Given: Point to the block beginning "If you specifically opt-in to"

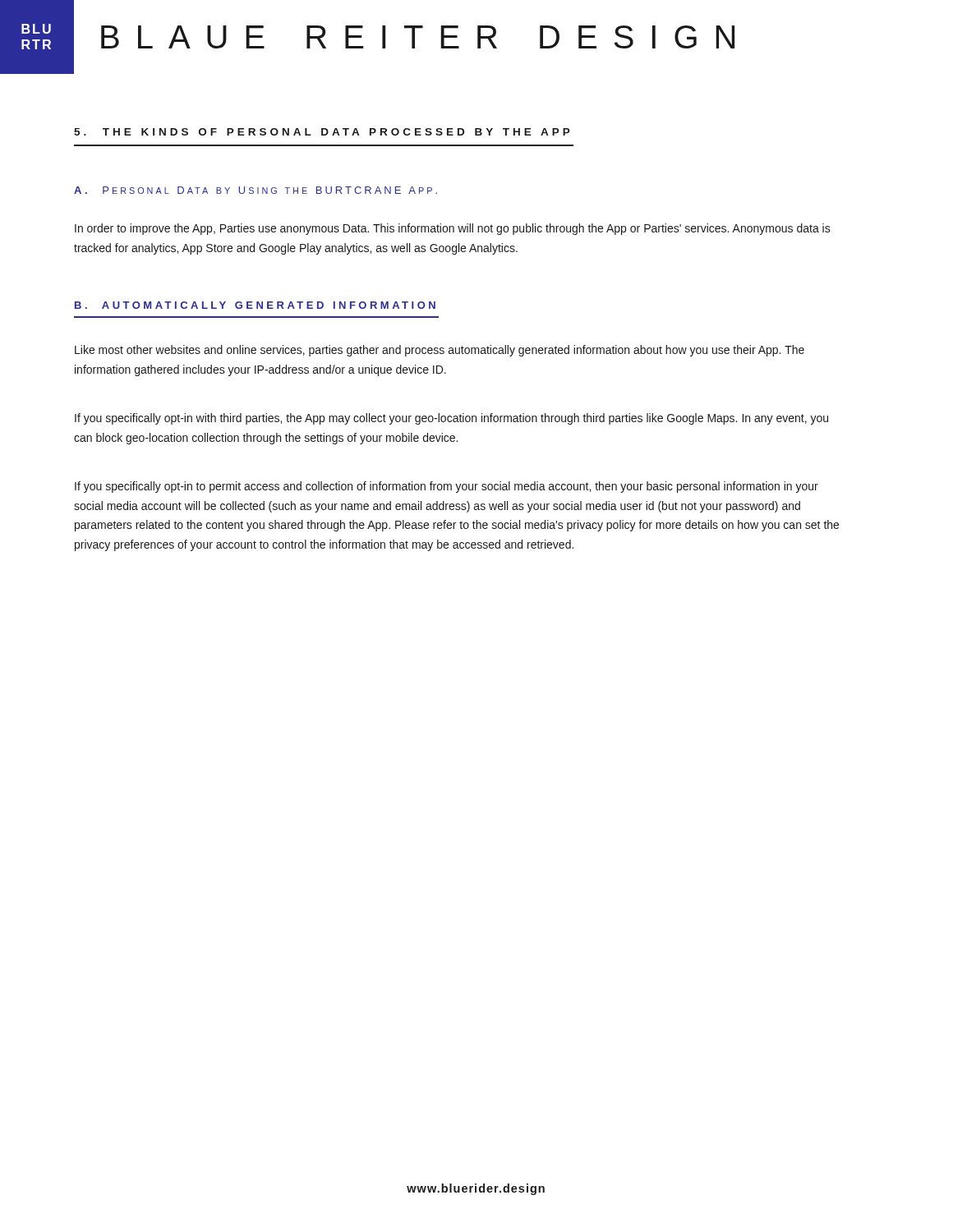Looking at the screenshot, I should coord(457,515).
